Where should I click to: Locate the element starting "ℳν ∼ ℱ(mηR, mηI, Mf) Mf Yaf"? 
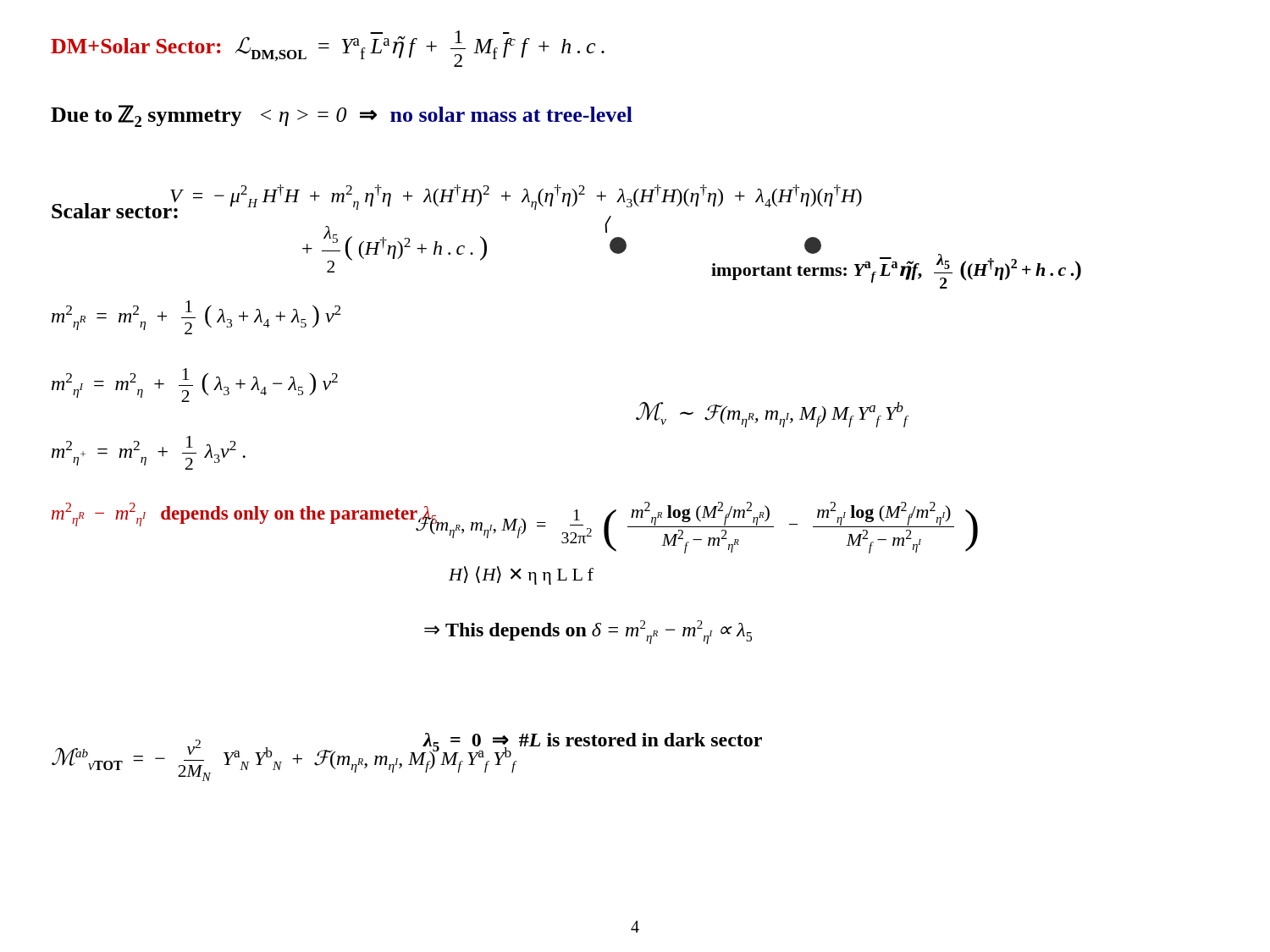771,413
